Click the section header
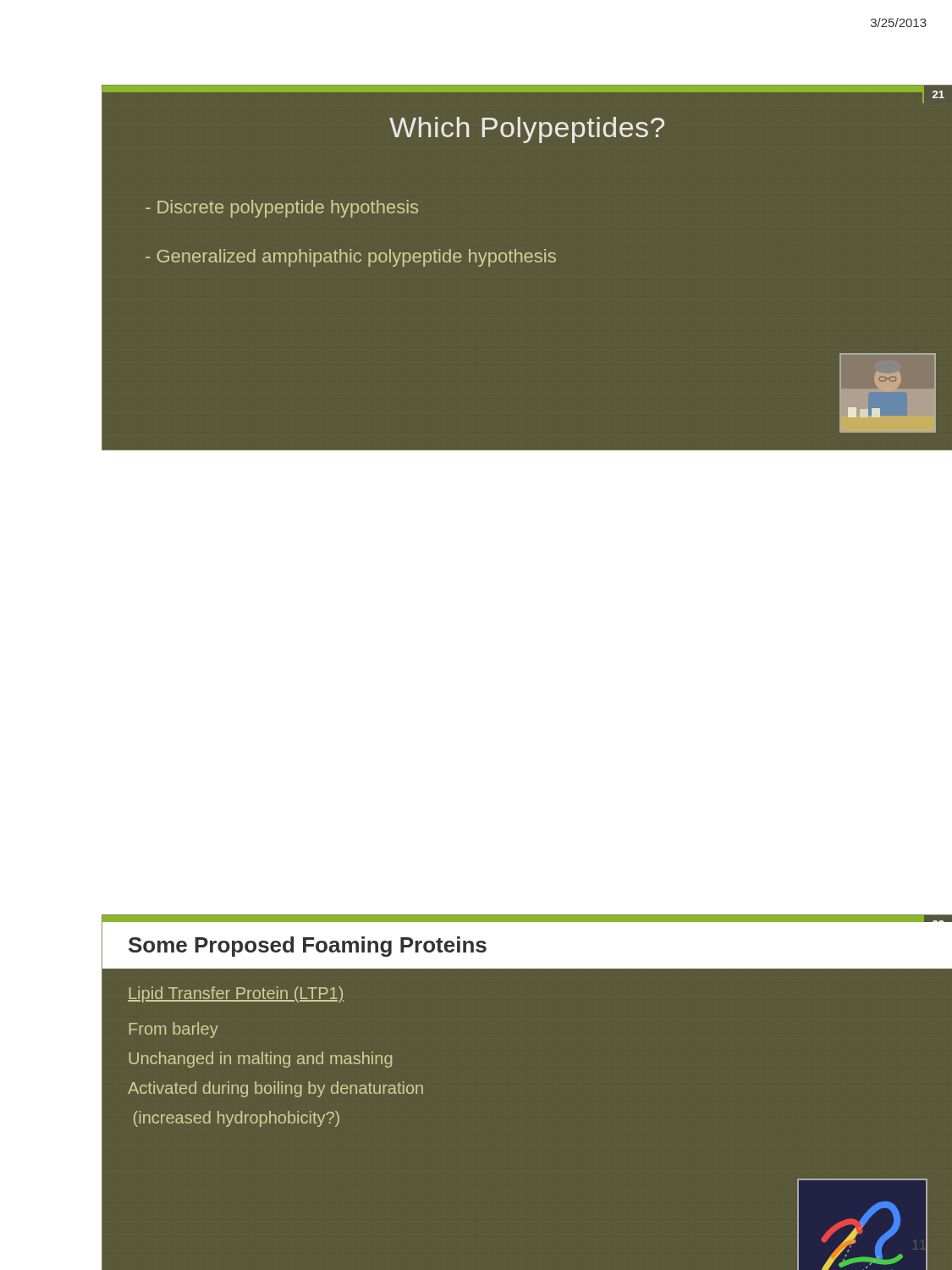 tap(307, 945)
